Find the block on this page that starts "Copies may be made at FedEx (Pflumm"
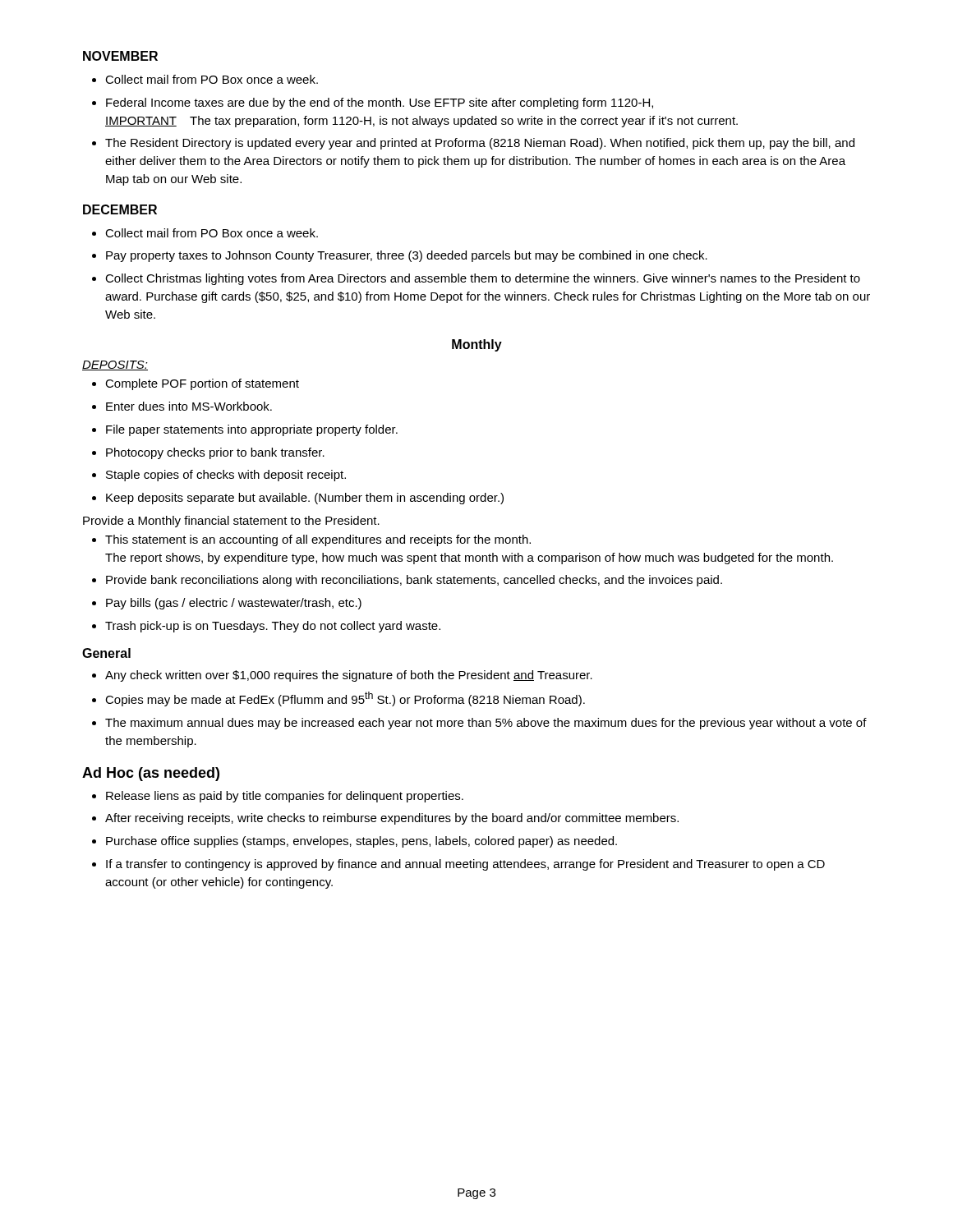The height and width of the screenshot is (1232, 953). click(x=476, y=699)
